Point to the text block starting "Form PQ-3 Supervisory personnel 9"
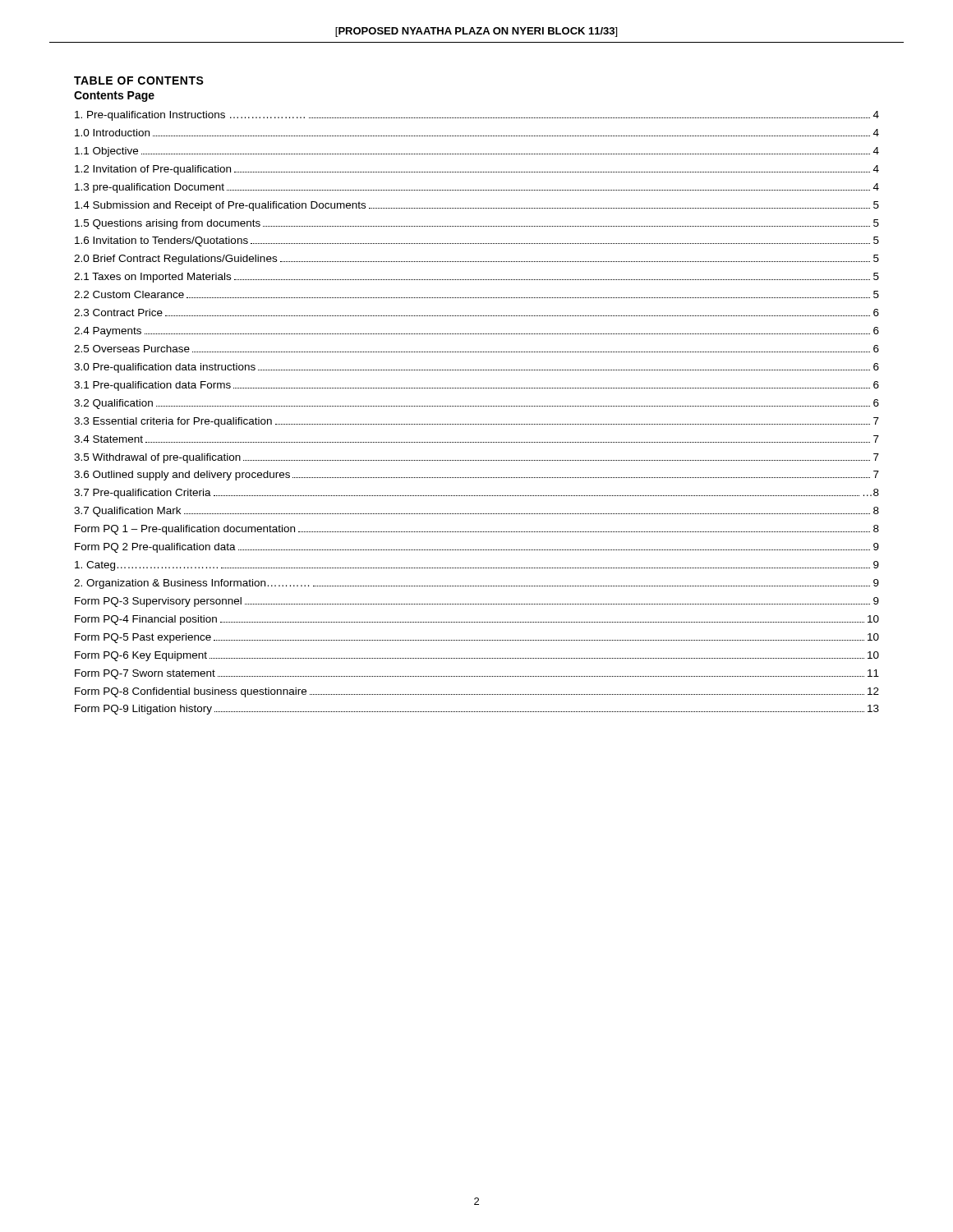This screenshot has width=953, height=1232. [x=476, y=602]
